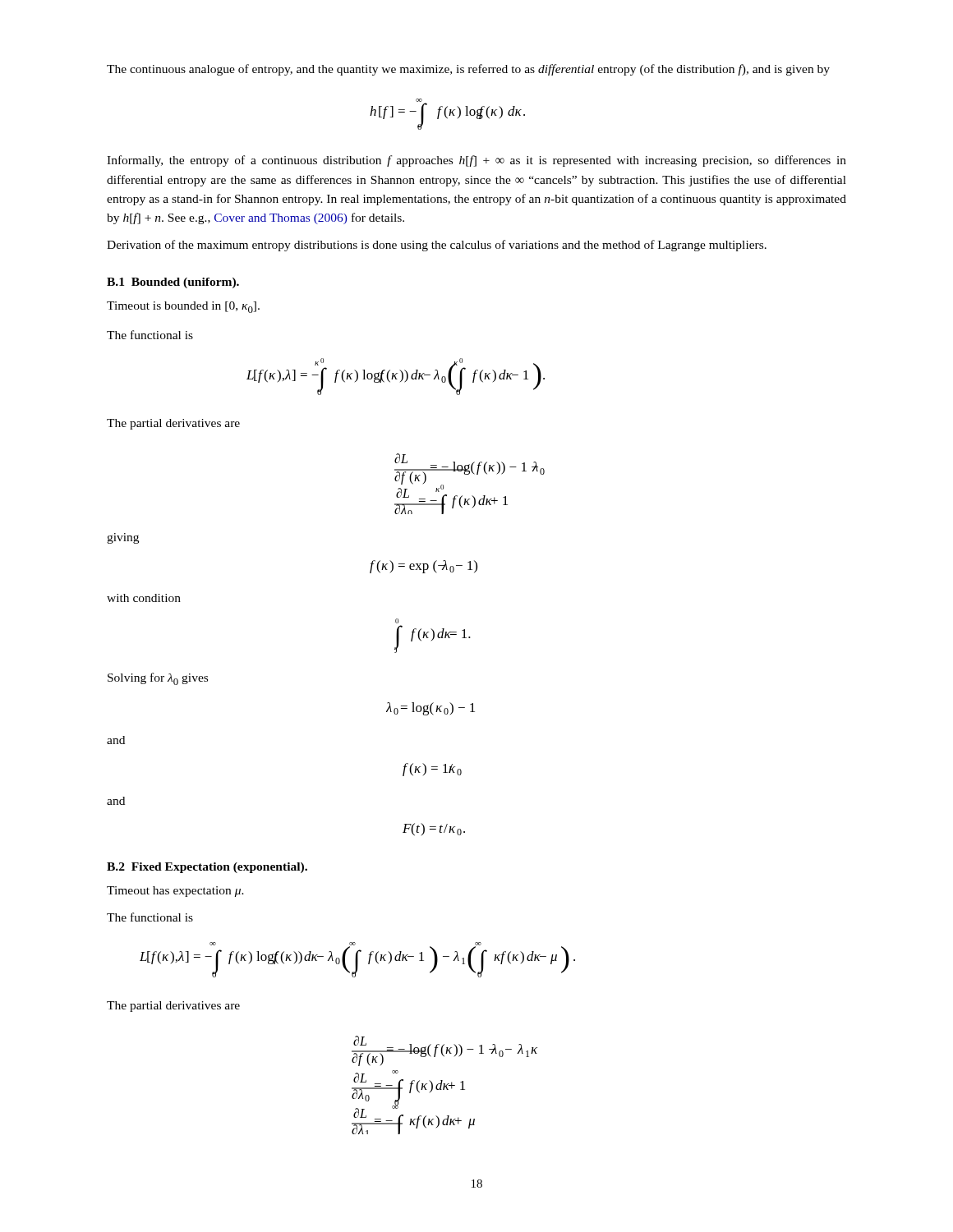Point to the text block starting "F ( t )"
The width and height of the screenshot is (953, 1232).
434,830
